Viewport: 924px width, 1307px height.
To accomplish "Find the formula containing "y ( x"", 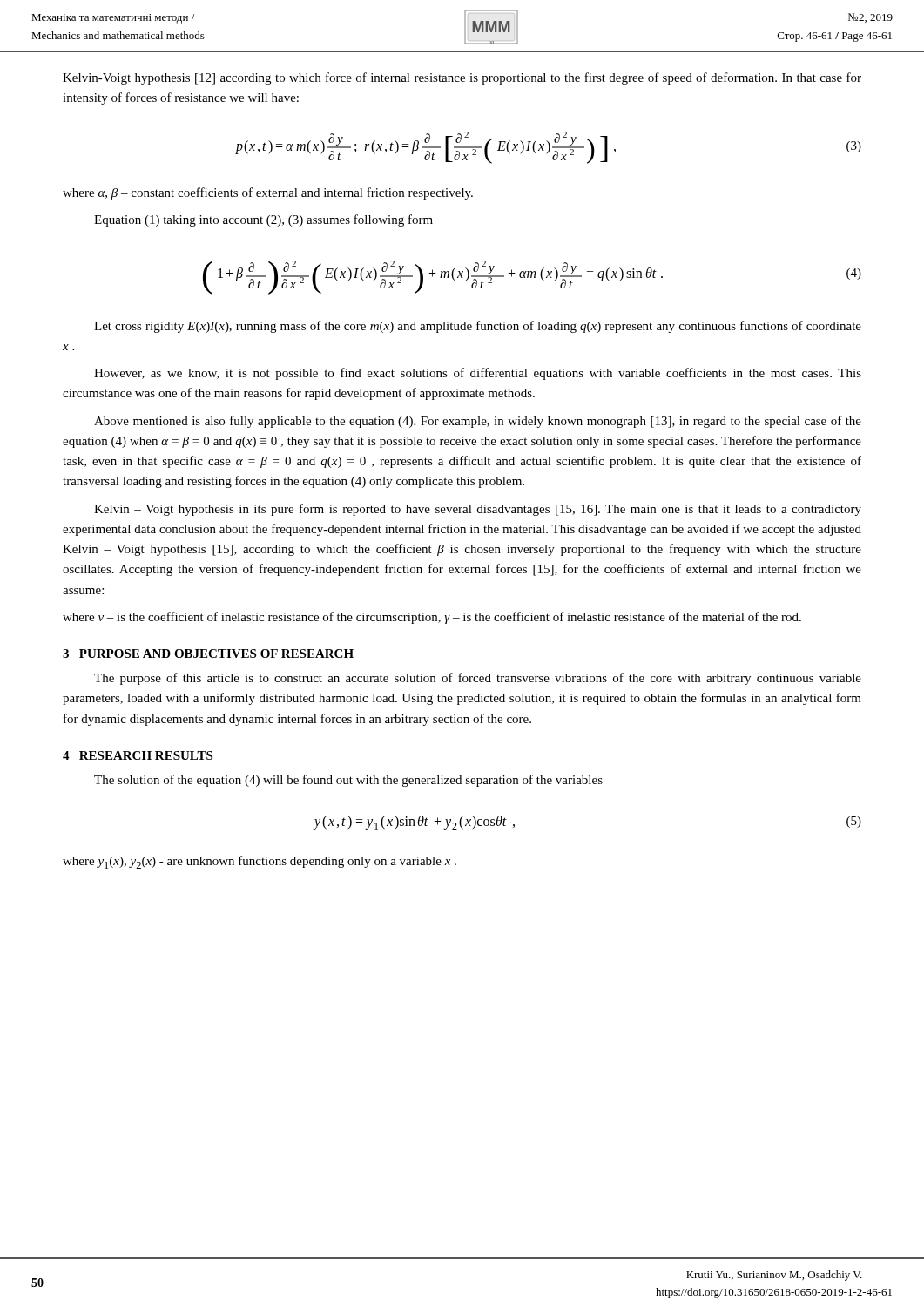I will point(410,822).
